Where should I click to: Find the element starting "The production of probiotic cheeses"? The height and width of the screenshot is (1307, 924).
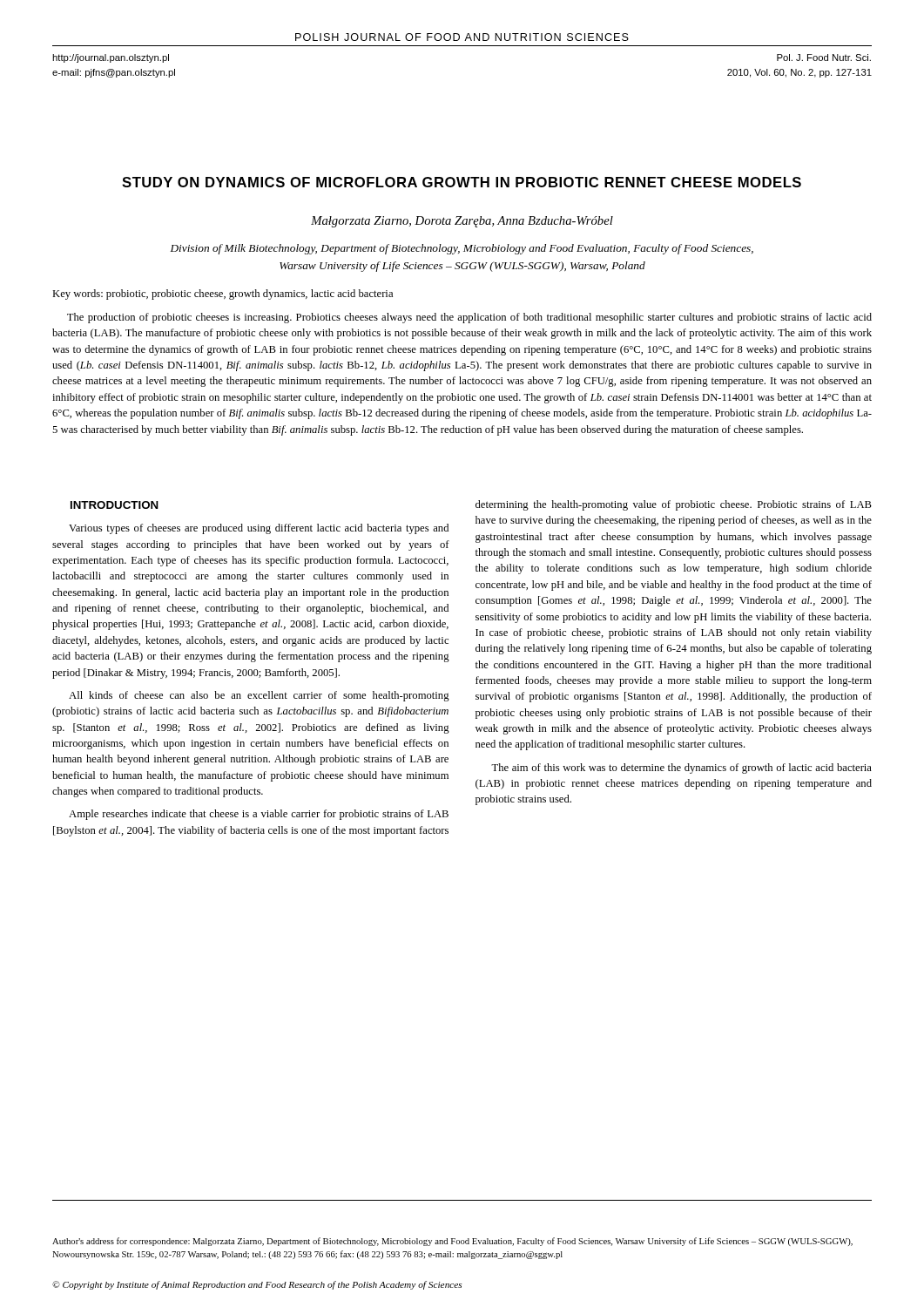(x=462, y=373)
